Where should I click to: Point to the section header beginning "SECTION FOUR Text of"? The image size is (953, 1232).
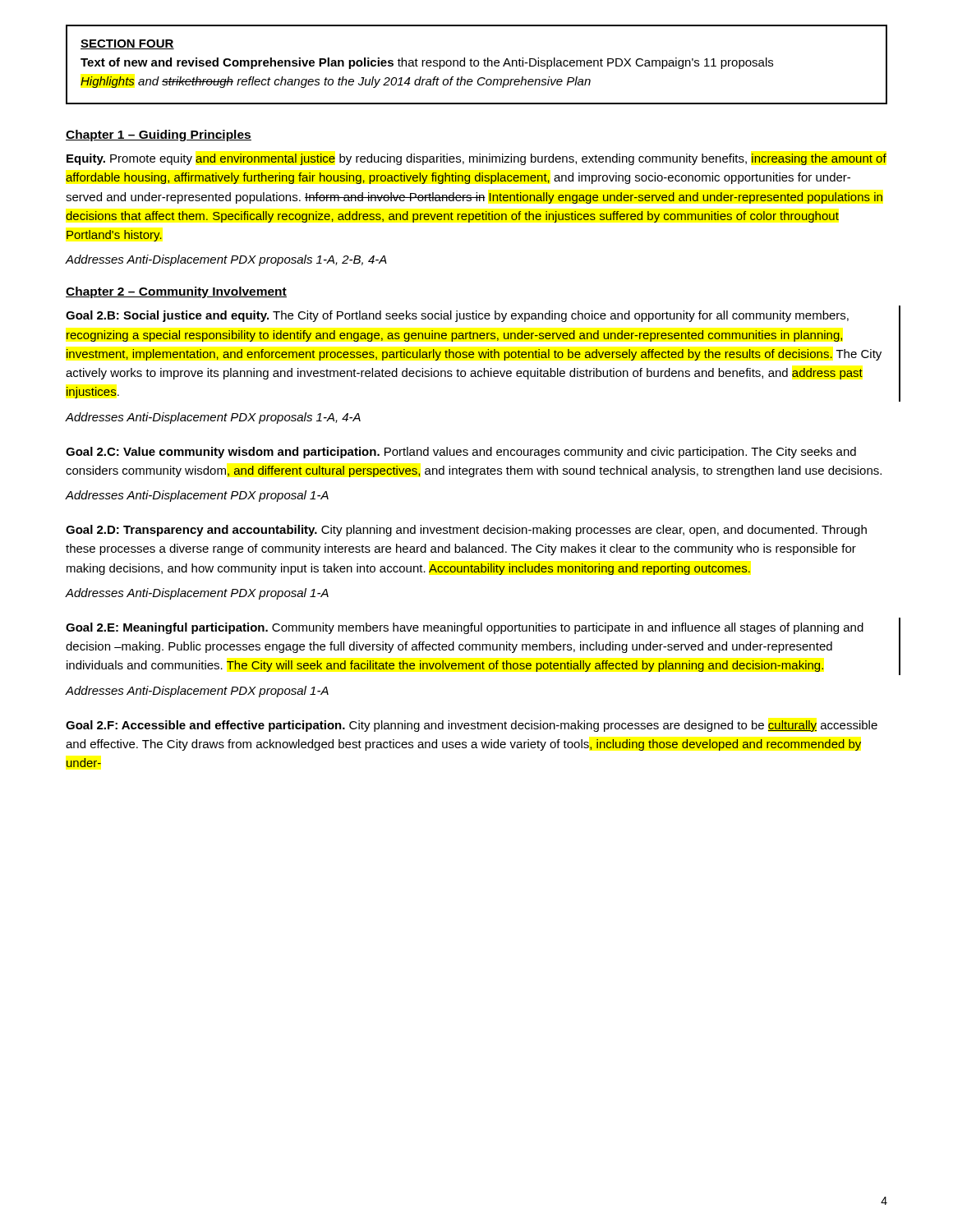pos(476,64)
